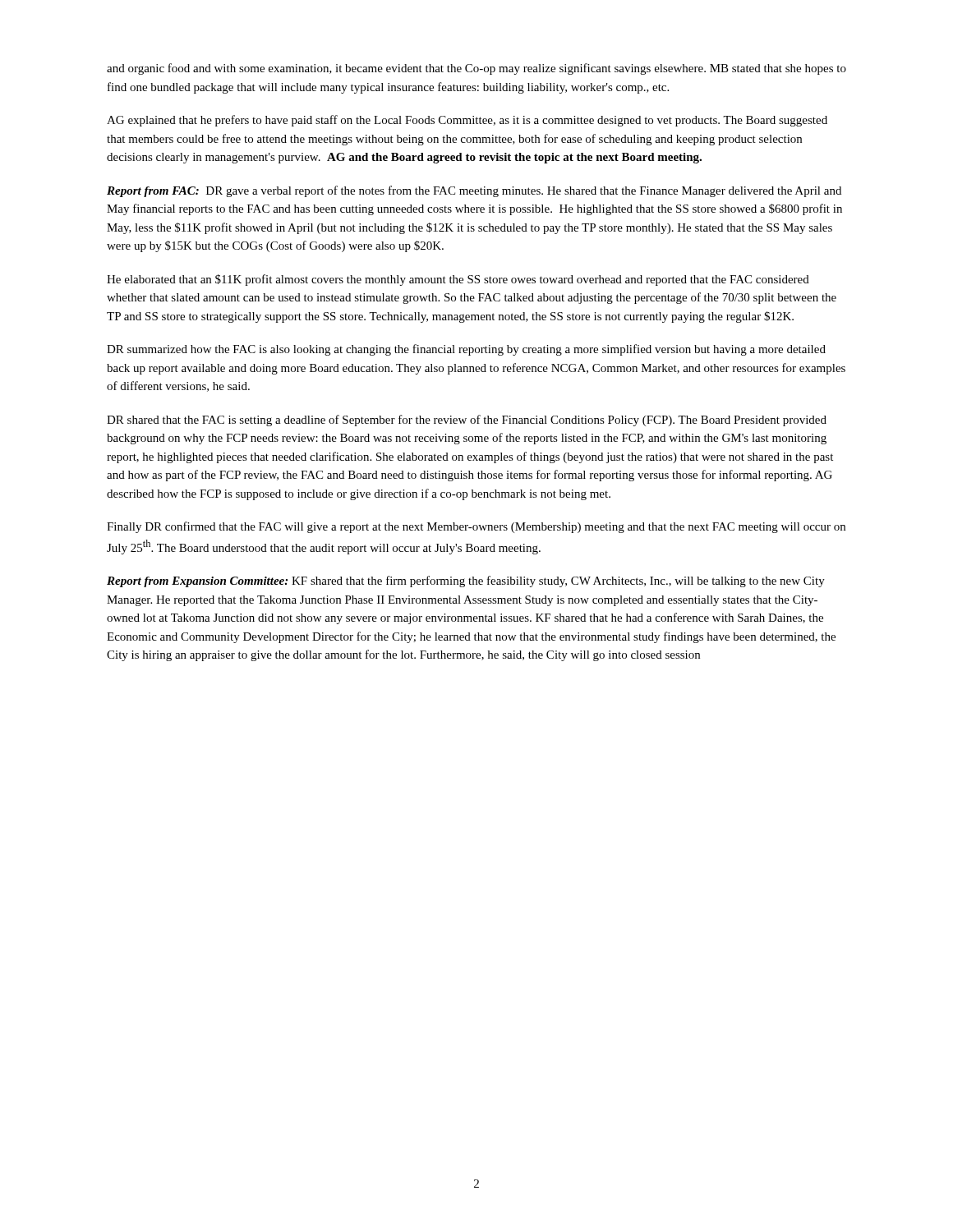Screen dimensions: 1232x953
Task: Find the passage starting "He elaborated that an $11K profit almost"
Action: 472,297
